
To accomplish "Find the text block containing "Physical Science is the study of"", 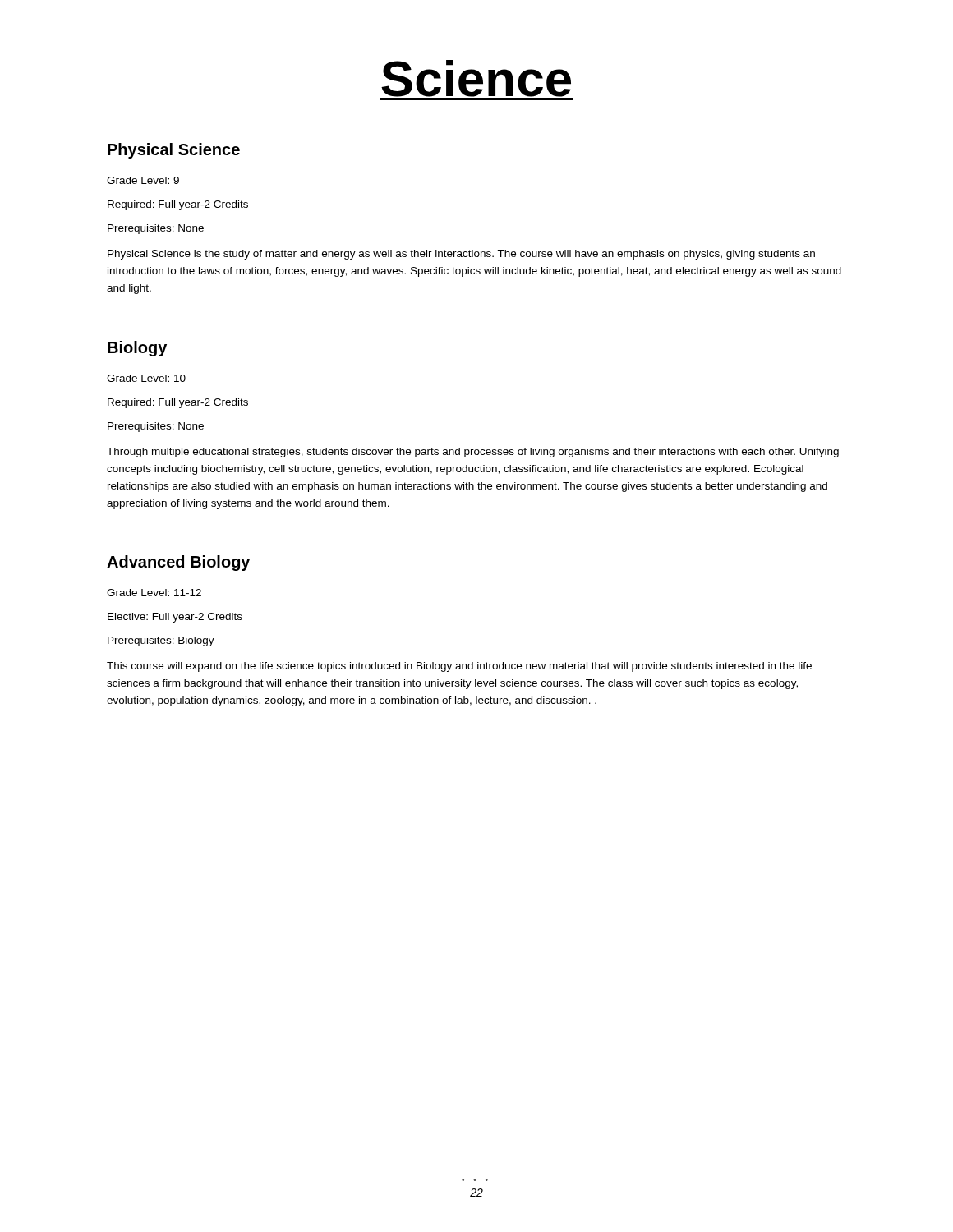I will coord(474,271).
